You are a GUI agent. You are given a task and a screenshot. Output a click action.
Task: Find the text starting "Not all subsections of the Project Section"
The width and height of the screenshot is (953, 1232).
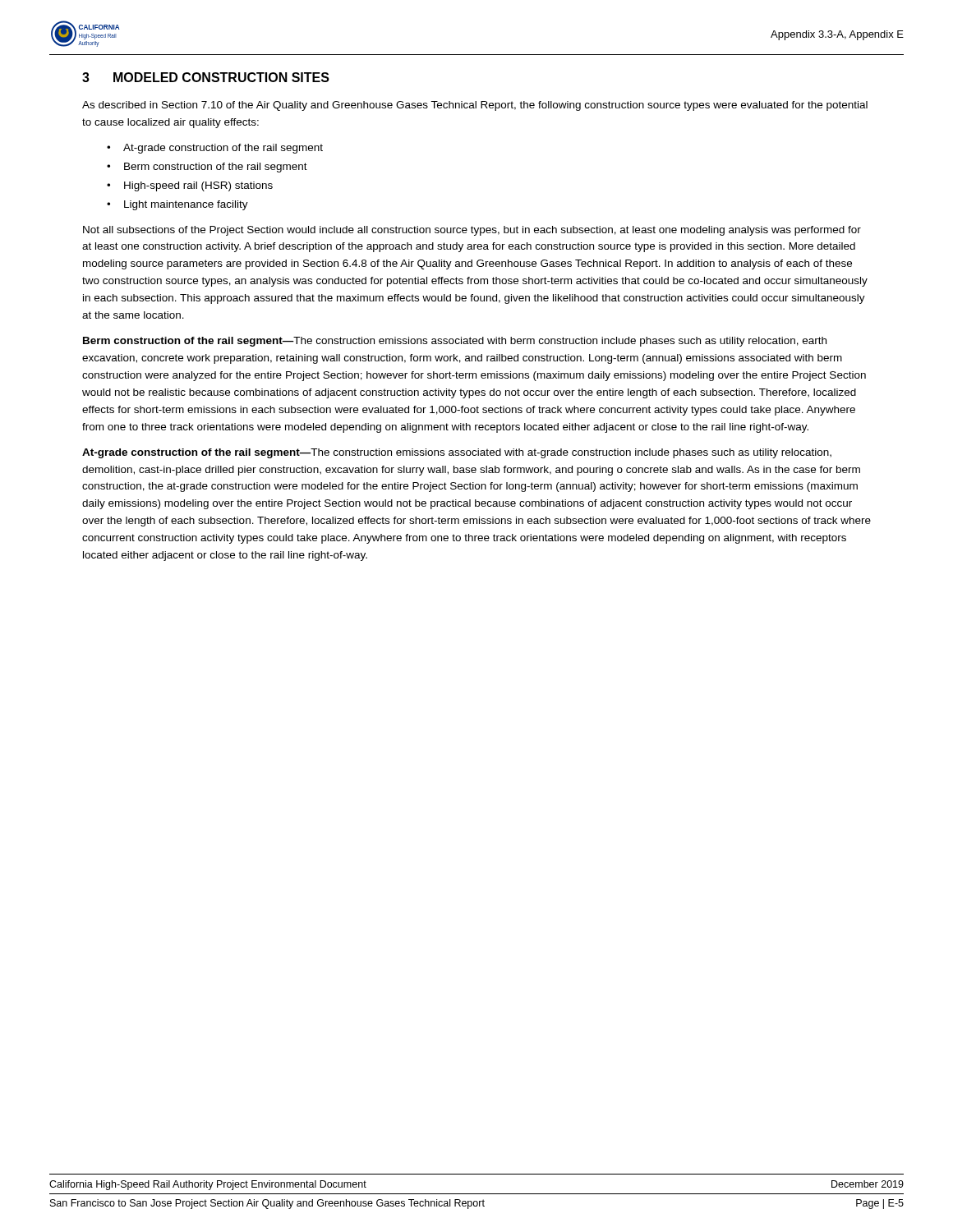click(475, 272)
